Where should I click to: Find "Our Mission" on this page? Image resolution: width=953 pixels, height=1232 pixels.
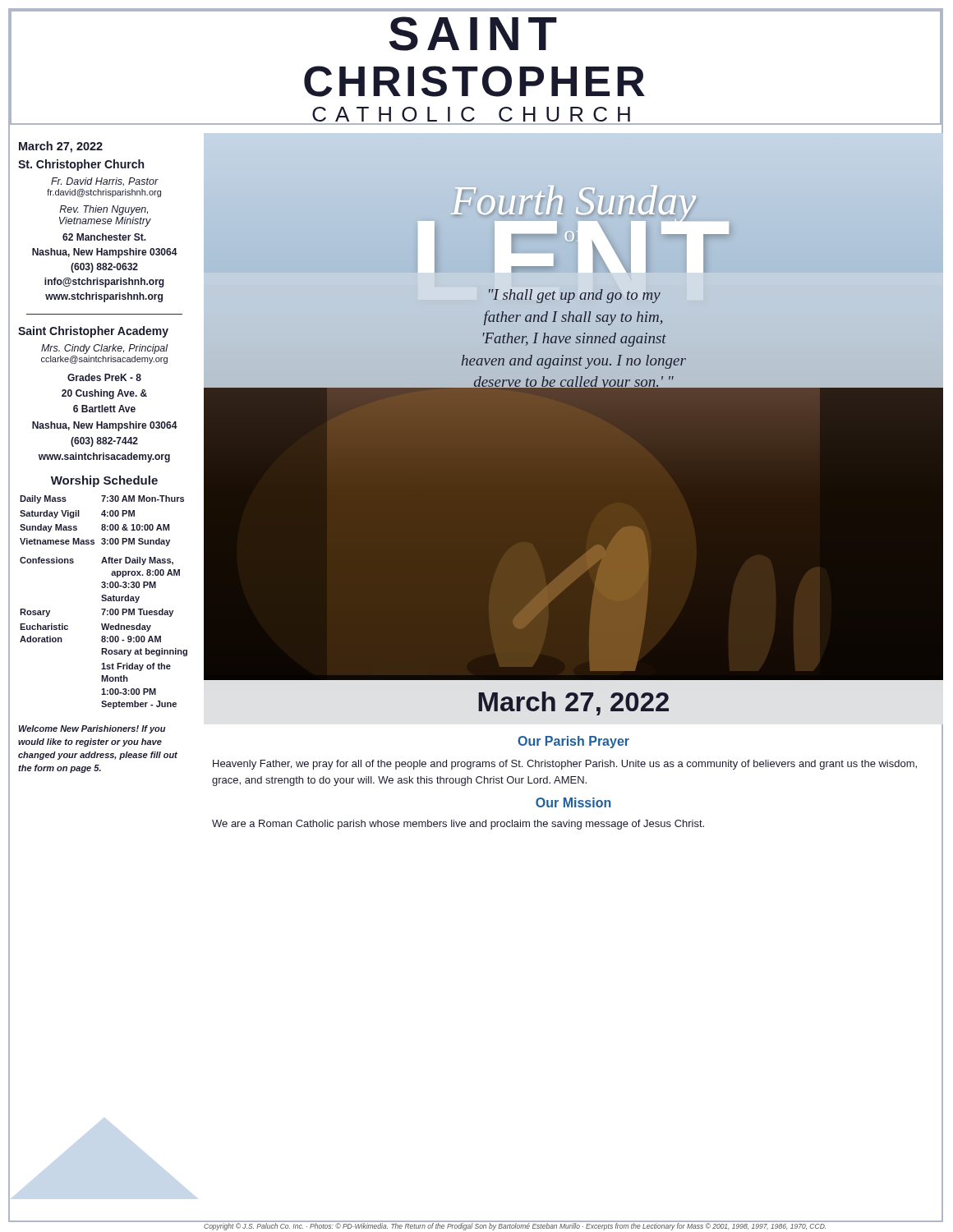573,803
